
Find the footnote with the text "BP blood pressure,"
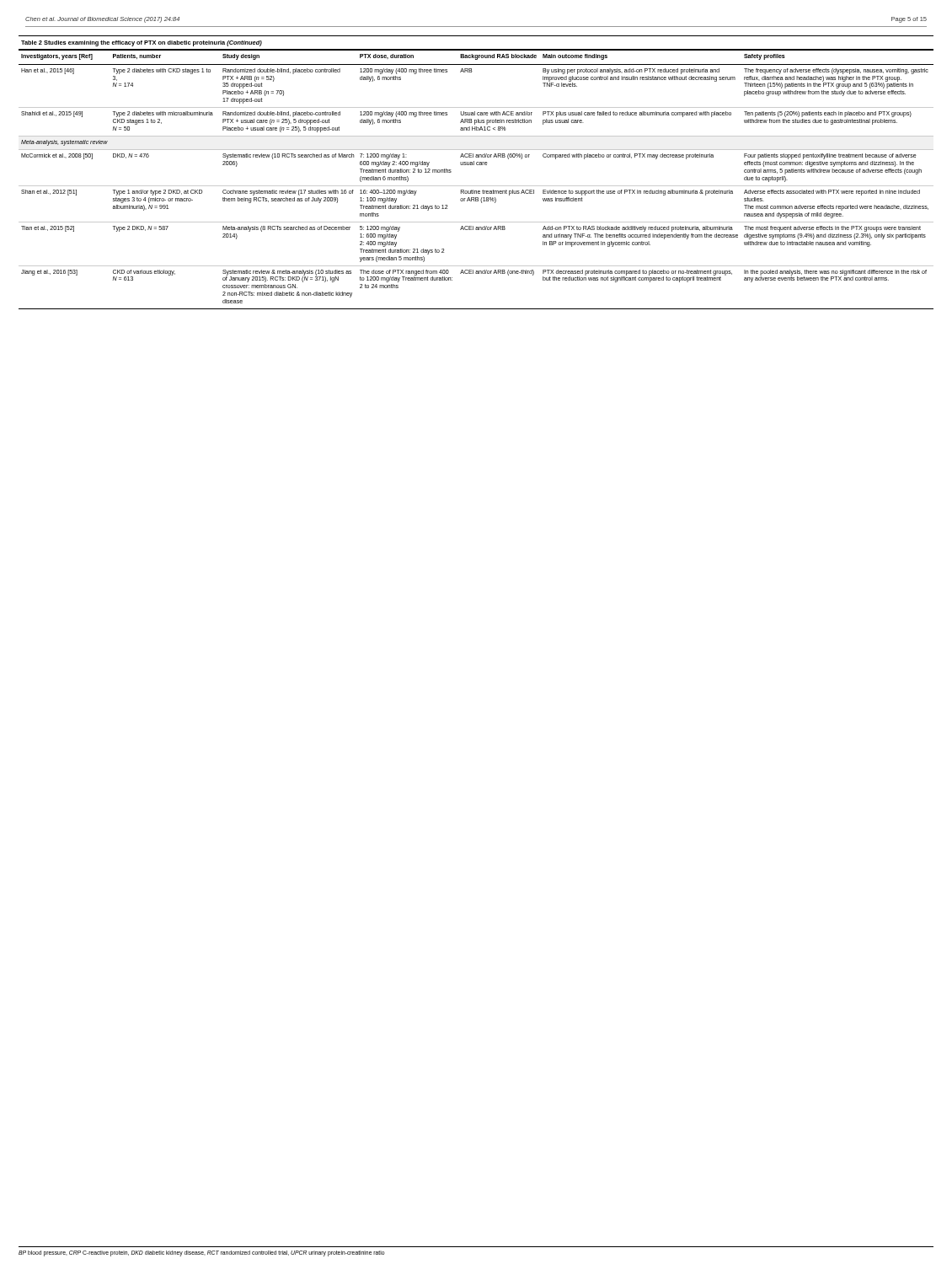pyautogui.click(x=202, y=1253)
